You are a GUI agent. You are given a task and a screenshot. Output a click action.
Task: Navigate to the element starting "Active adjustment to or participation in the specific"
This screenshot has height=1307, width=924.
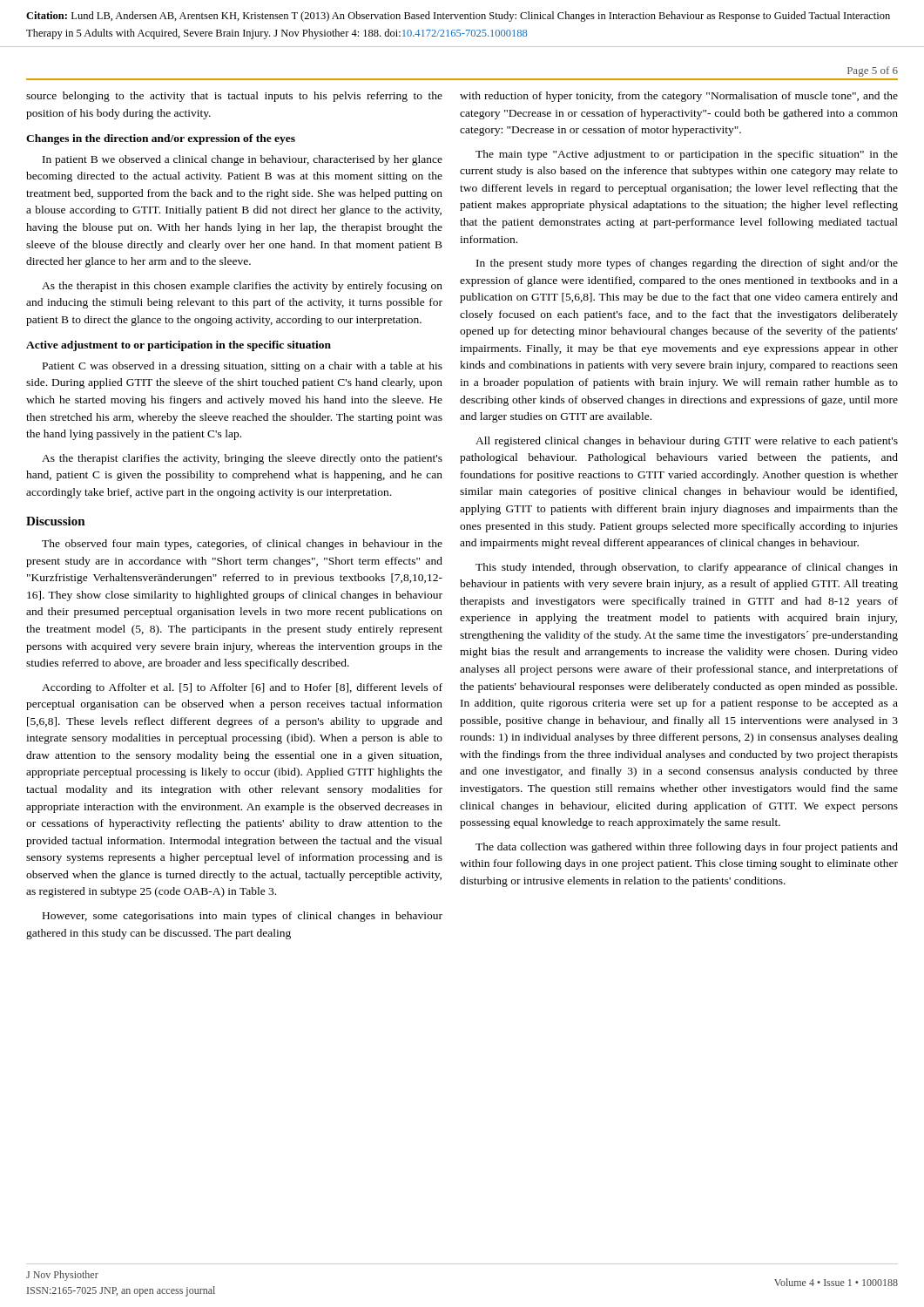(179, 345)
